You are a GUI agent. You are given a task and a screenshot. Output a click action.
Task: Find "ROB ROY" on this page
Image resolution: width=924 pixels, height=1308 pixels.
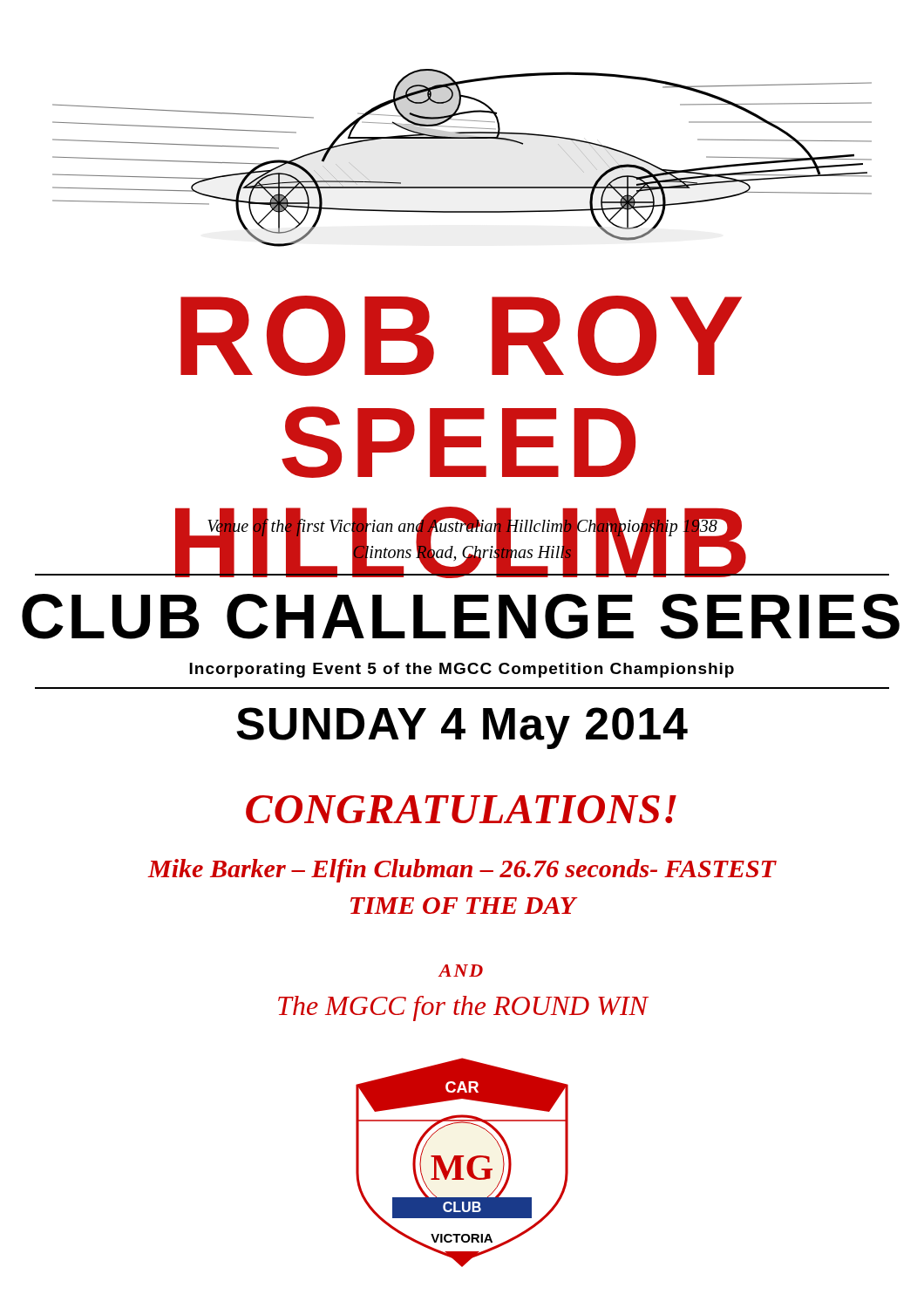click(462, 336)
